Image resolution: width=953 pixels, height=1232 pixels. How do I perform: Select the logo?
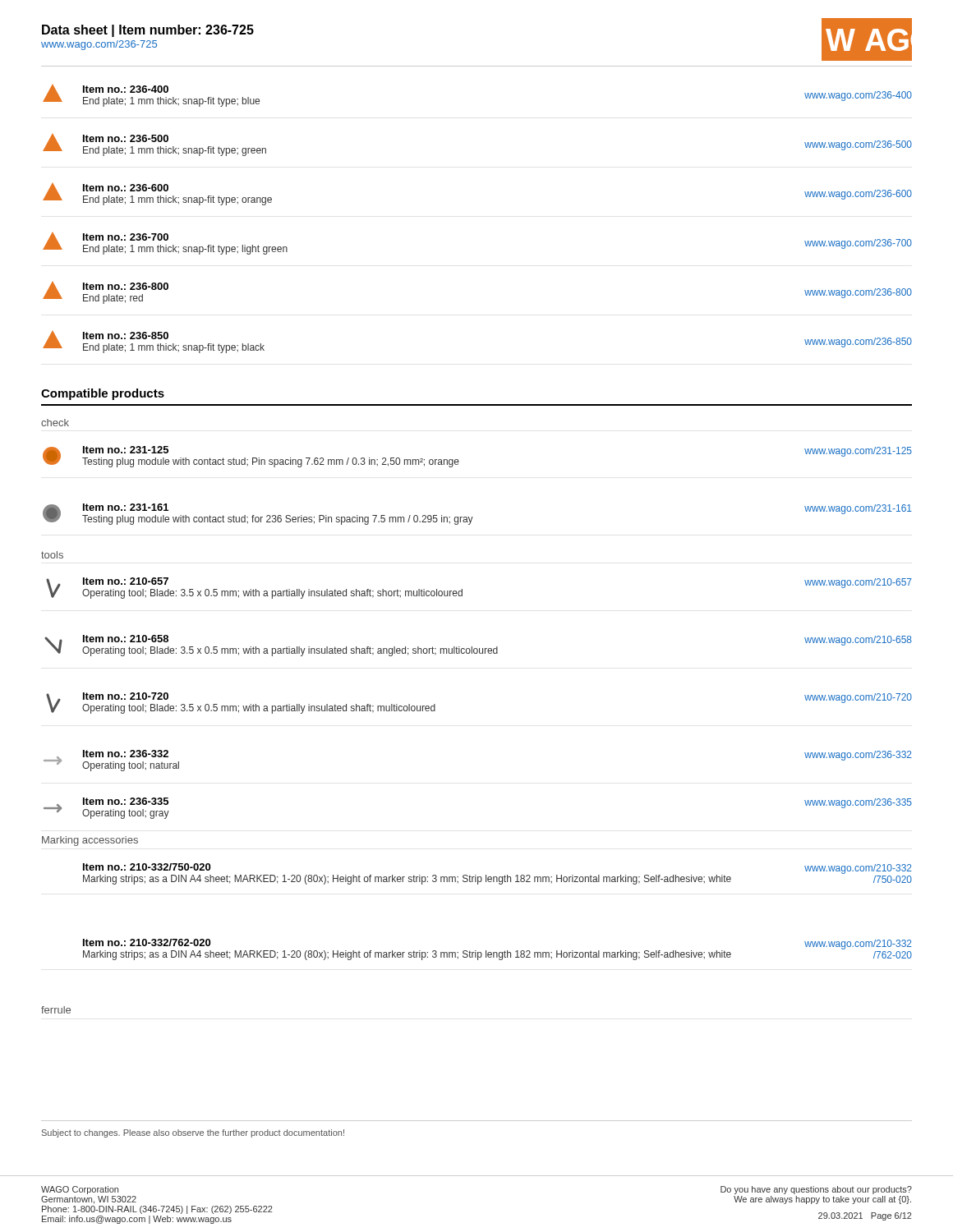pyautogui.click(x=867, y=39)
